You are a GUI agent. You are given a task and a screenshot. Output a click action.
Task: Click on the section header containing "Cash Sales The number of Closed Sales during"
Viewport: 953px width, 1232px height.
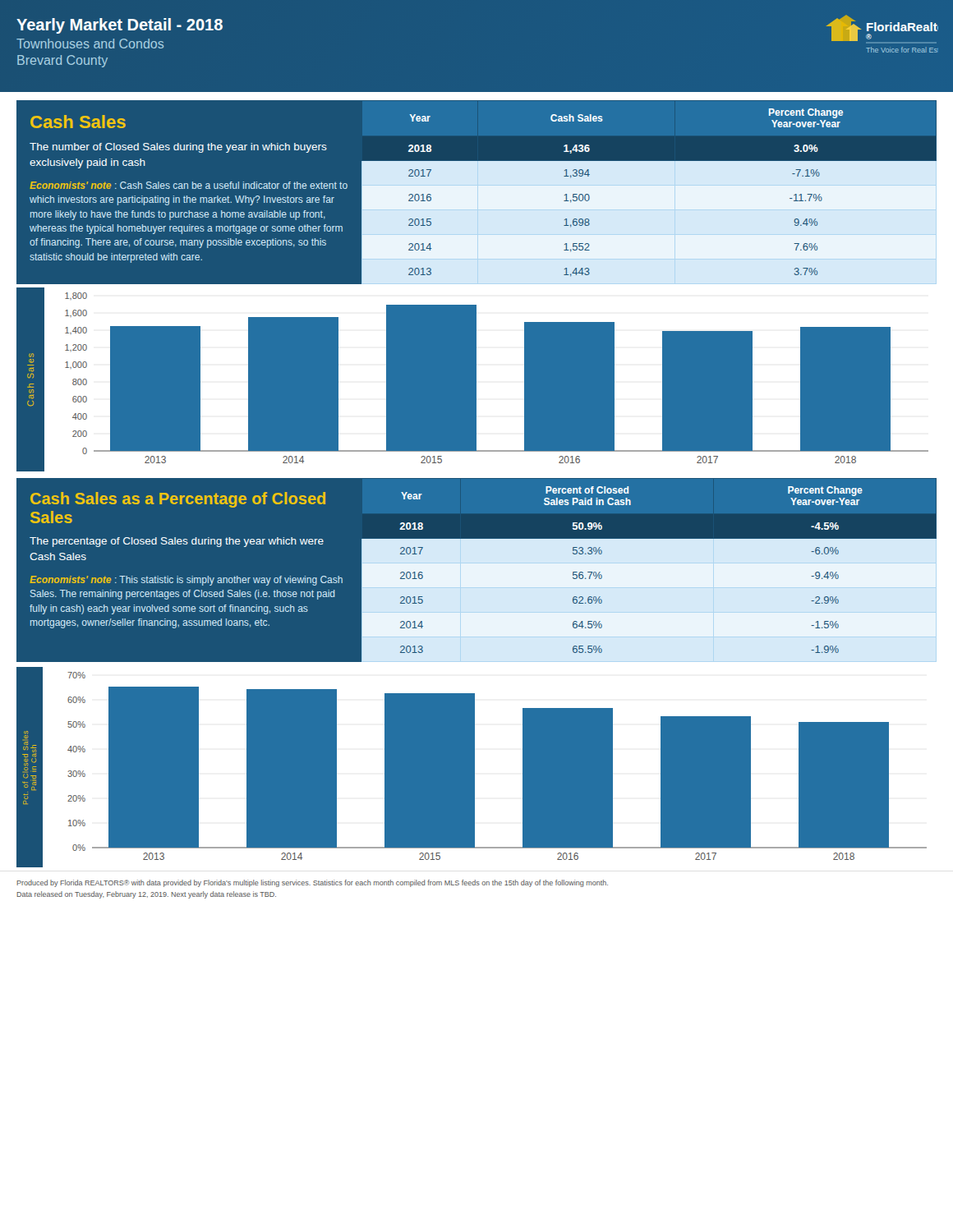click(x=189, y=188)
